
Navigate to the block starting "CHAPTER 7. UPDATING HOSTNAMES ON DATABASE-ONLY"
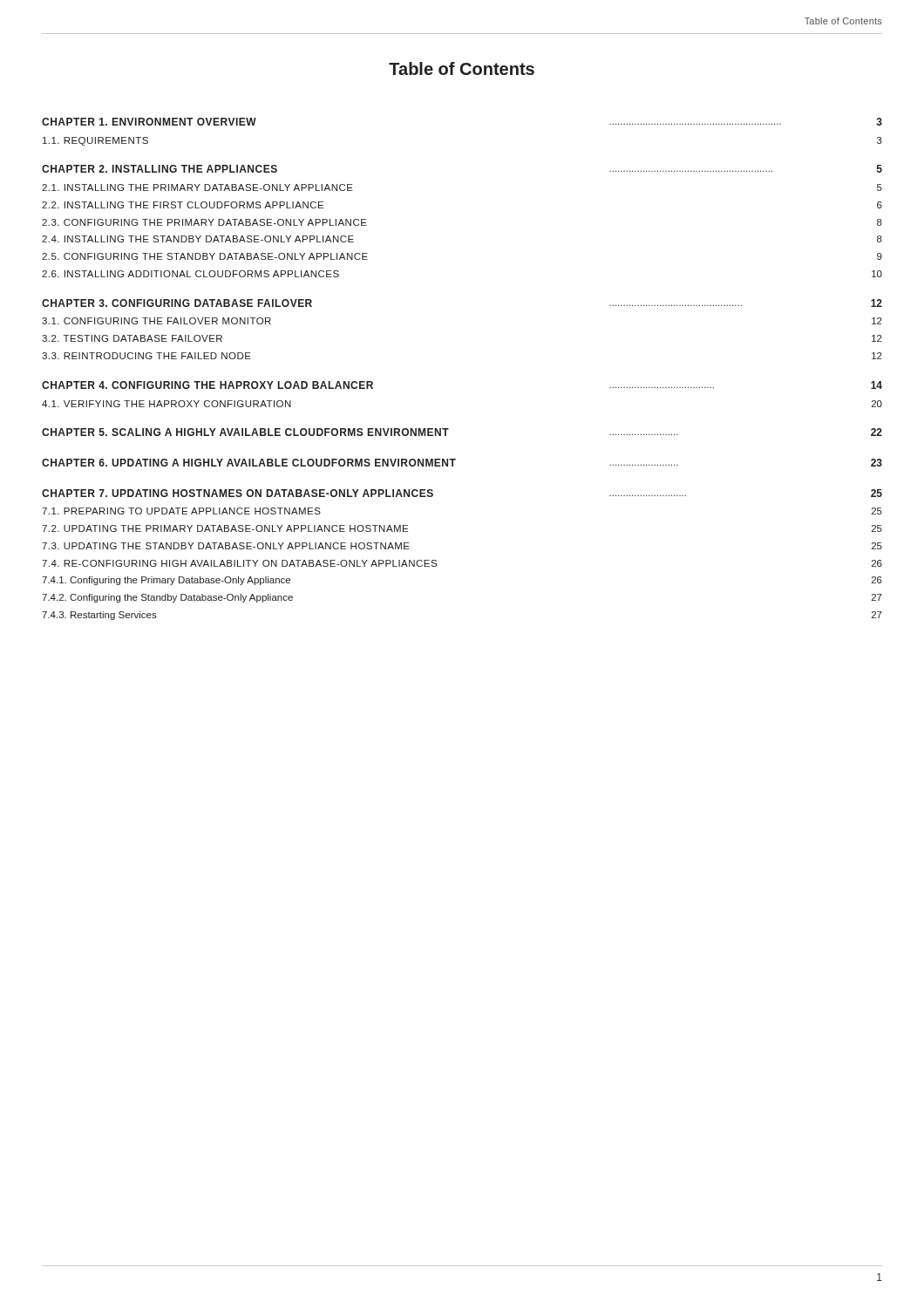tap(238, 493)
